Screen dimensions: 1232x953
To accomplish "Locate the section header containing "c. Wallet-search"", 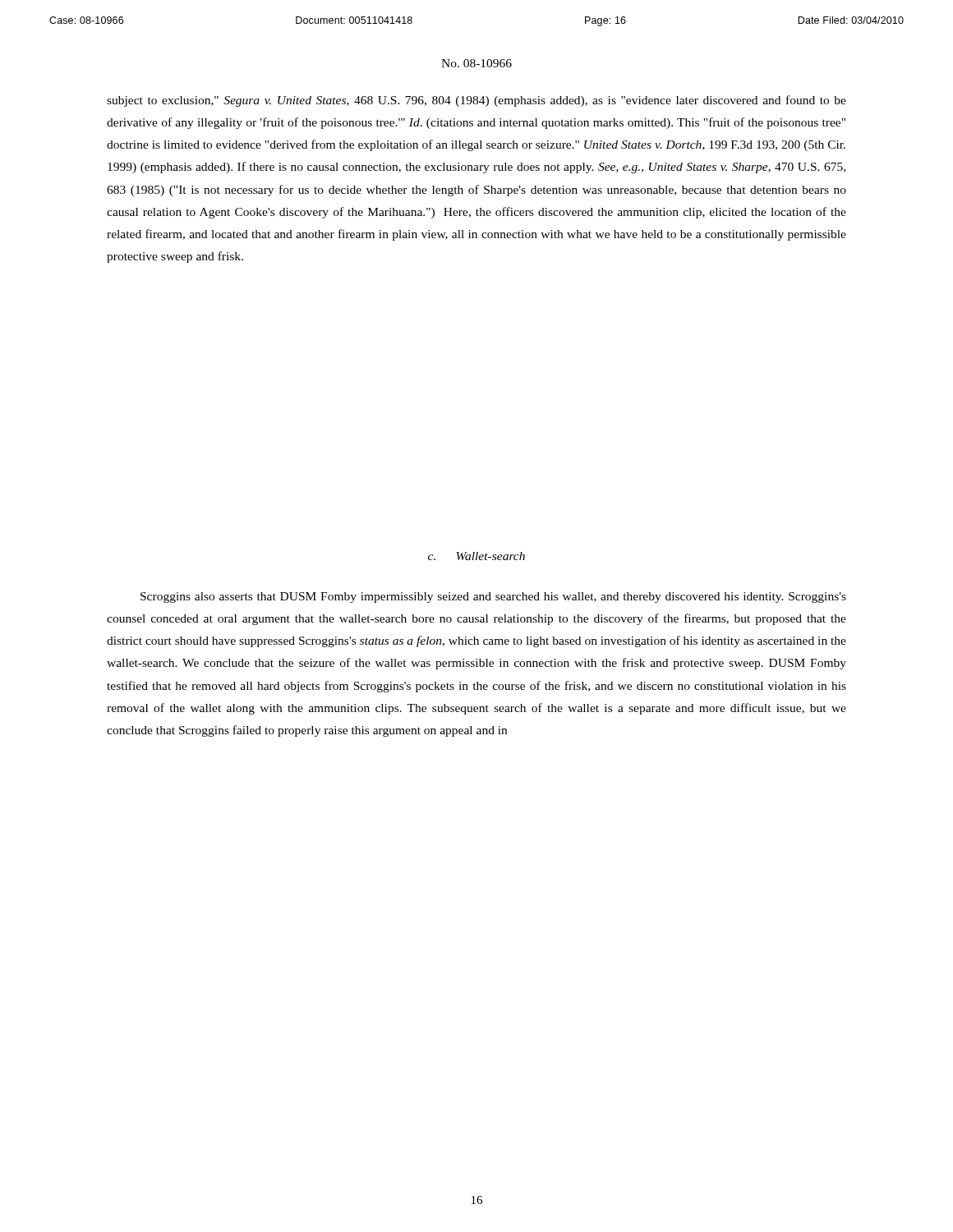I will click(x=476, y=556).
